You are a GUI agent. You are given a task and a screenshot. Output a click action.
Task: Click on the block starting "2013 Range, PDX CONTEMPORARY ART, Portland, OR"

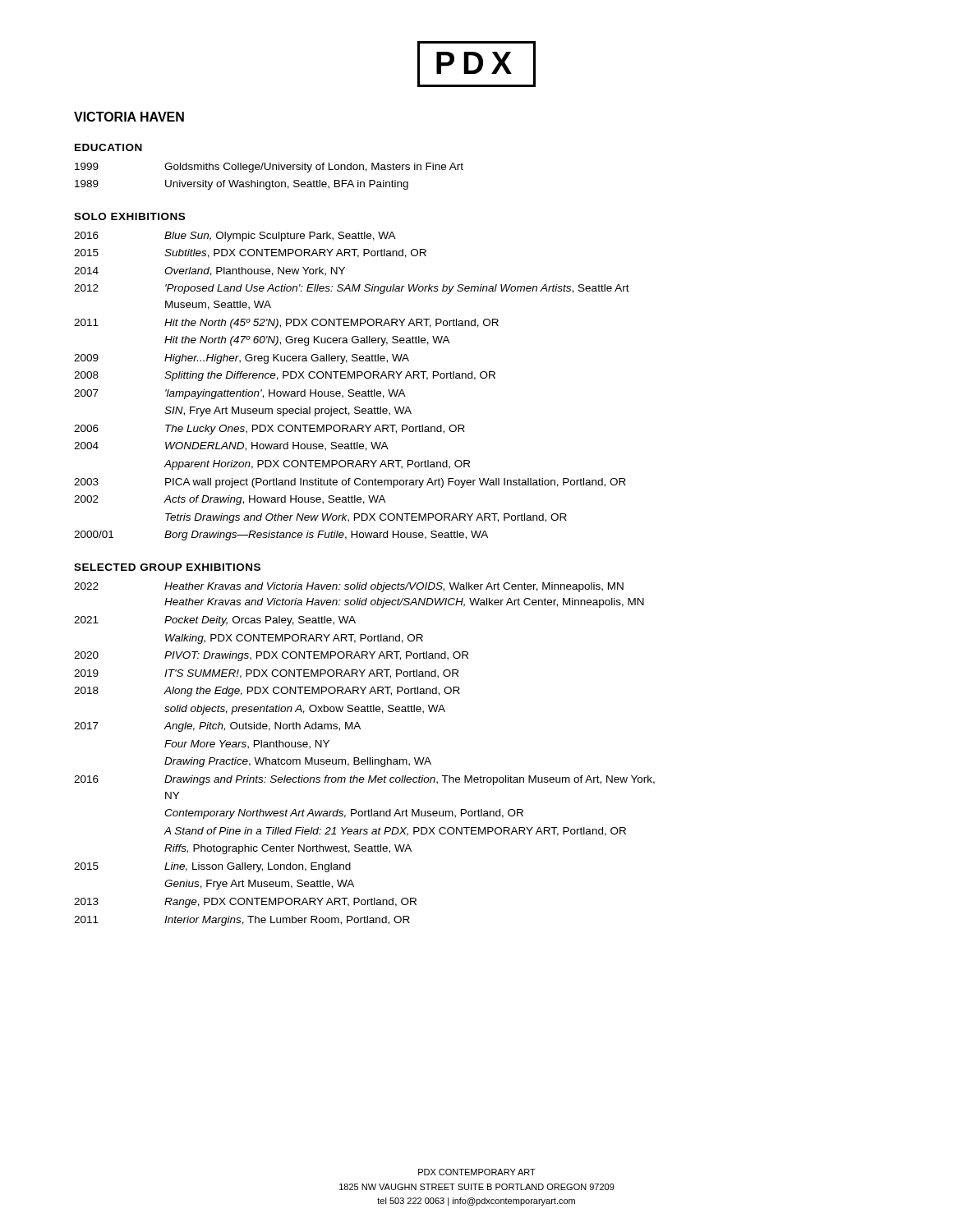coord(245,903)
